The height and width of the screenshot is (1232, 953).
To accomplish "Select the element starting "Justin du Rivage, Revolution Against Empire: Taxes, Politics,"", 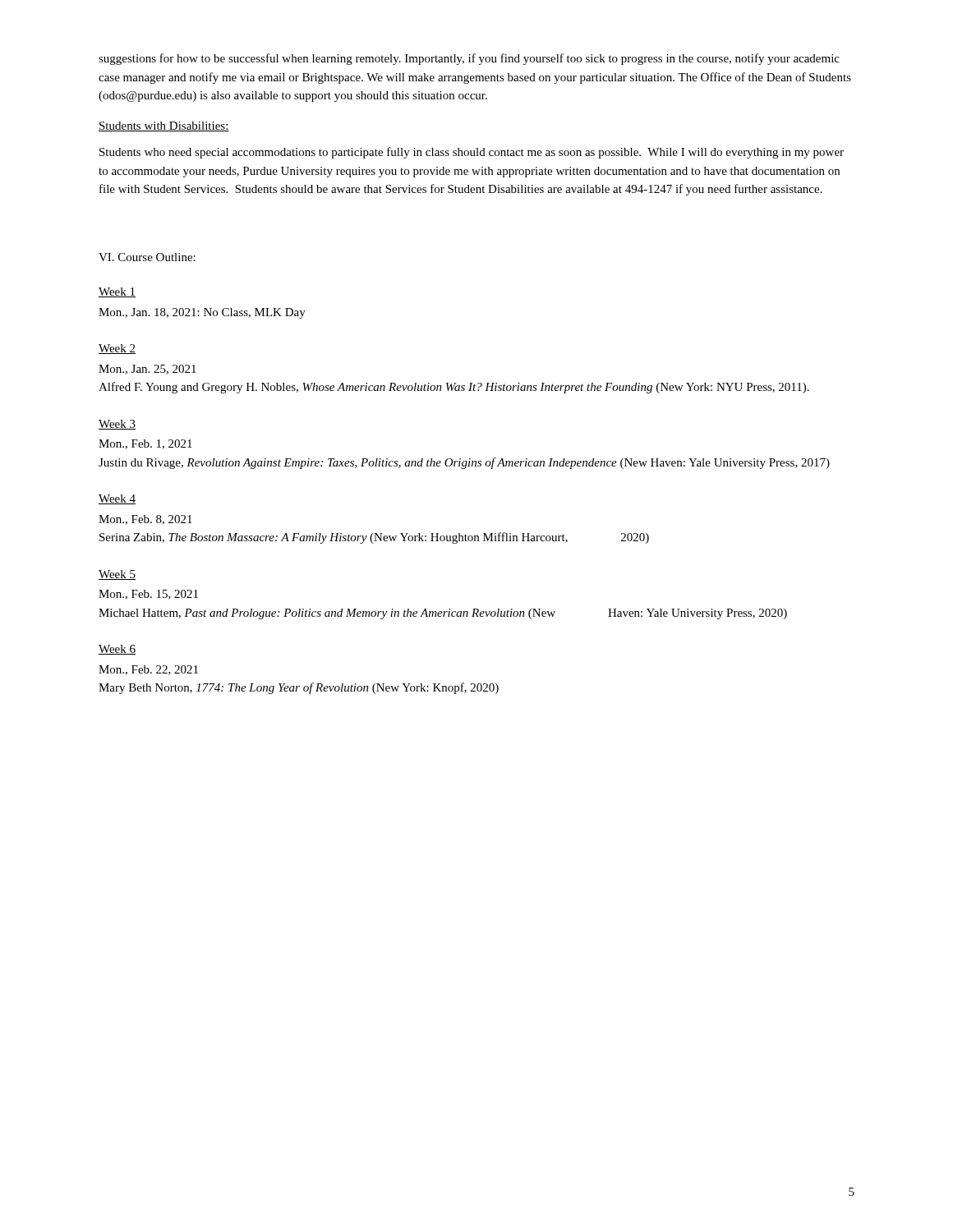I will (x=464, y=462).
